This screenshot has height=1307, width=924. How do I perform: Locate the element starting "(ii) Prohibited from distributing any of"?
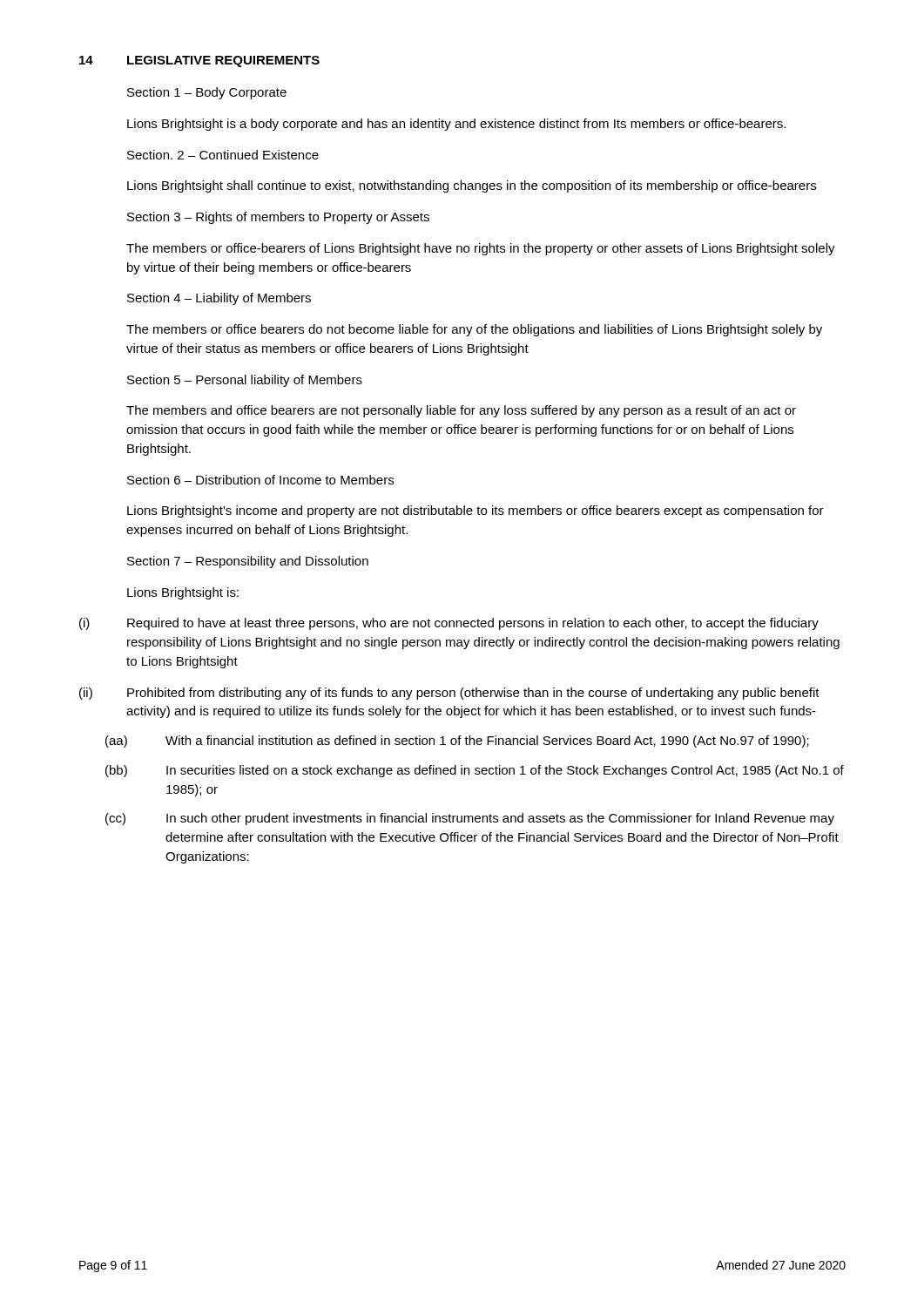tap(462, 779)
